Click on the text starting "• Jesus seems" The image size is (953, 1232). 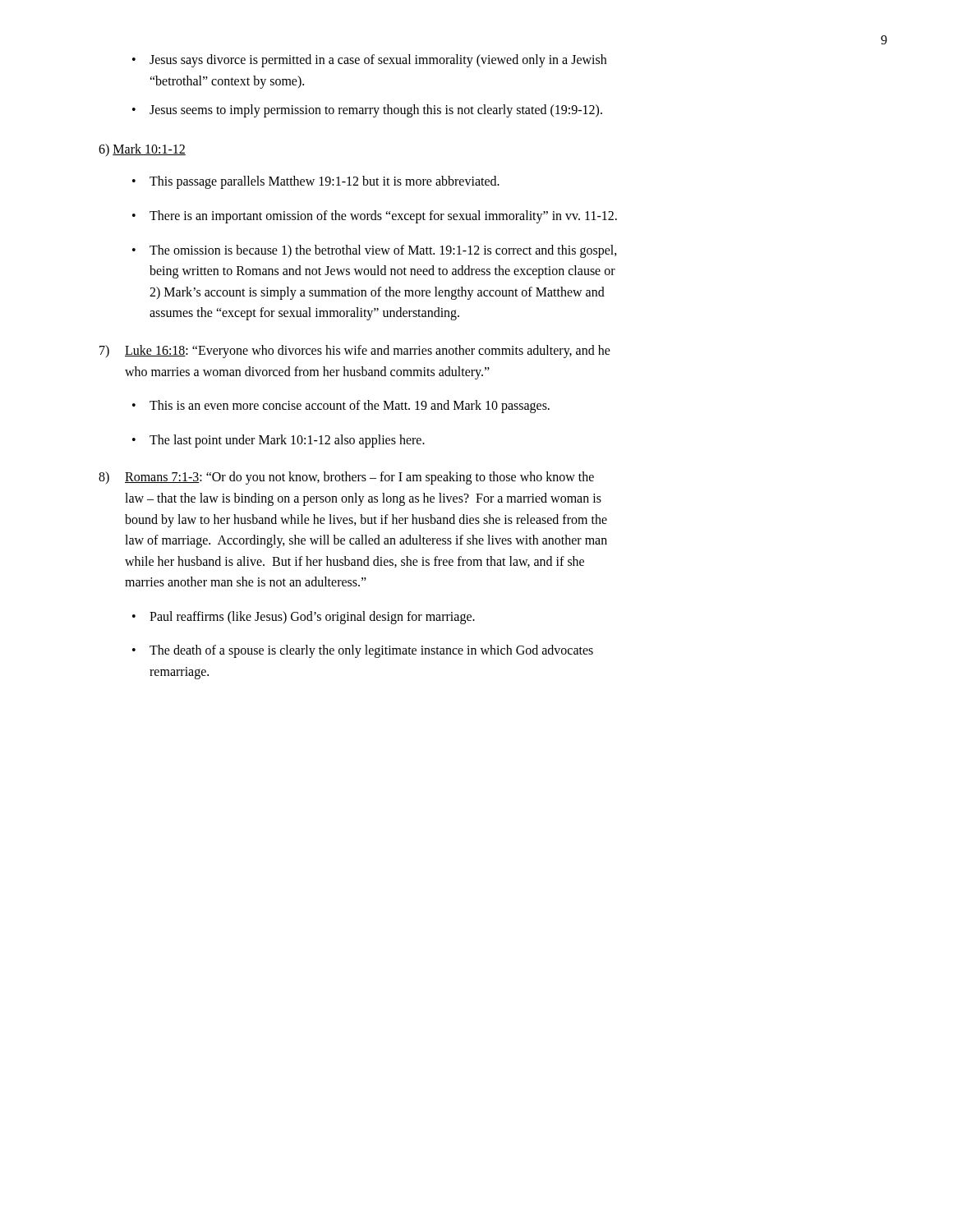coord(493,110)
